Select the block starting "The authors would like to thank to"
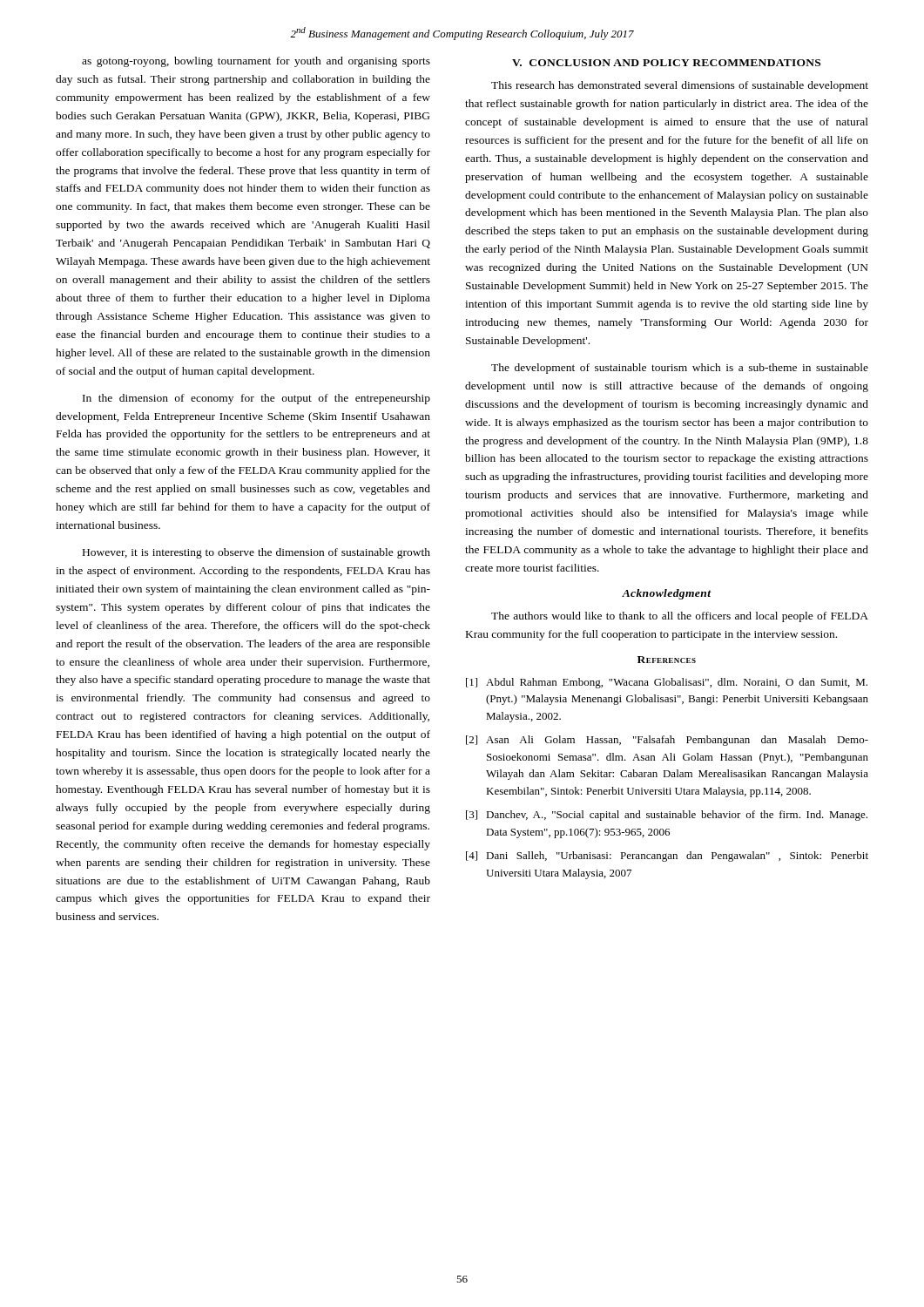This screenshot has height=1307, width=924. click(667, 625)
